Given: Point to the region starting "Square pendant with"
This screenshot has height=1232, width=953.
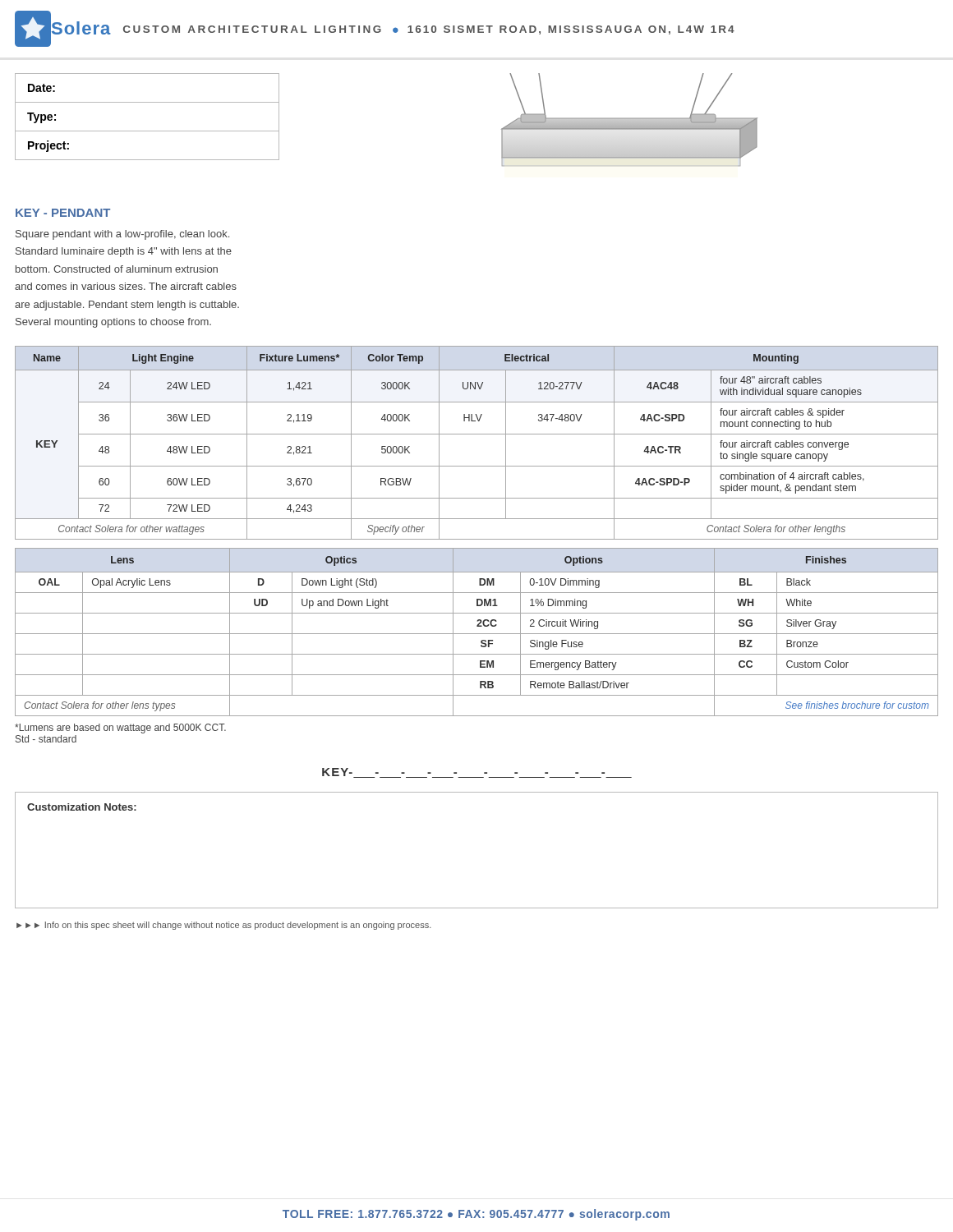Looking at the screenshot, I should [127, 278].
